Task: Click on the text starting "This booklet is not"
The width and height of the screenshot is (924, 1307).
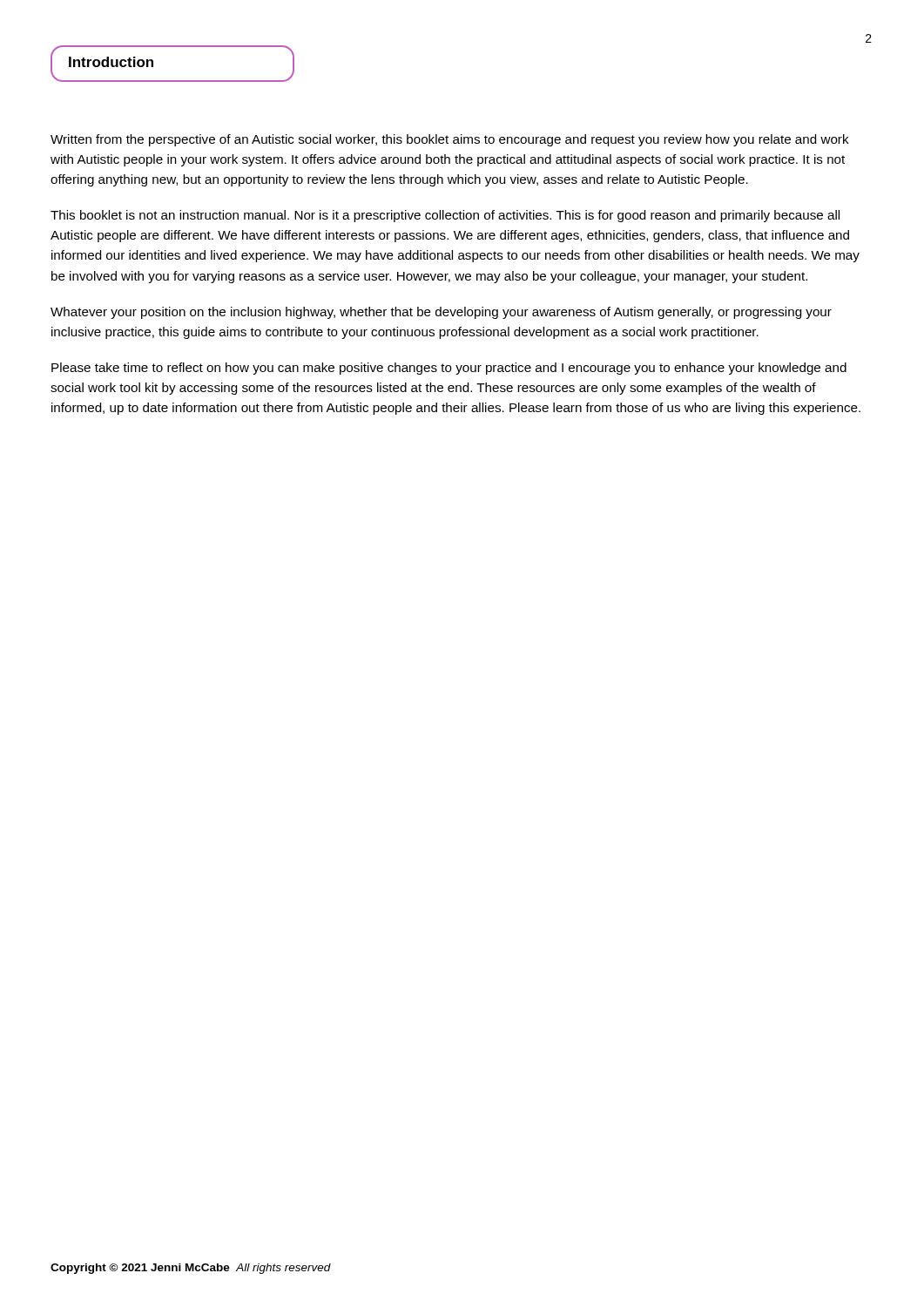Action: coord(461,245)
